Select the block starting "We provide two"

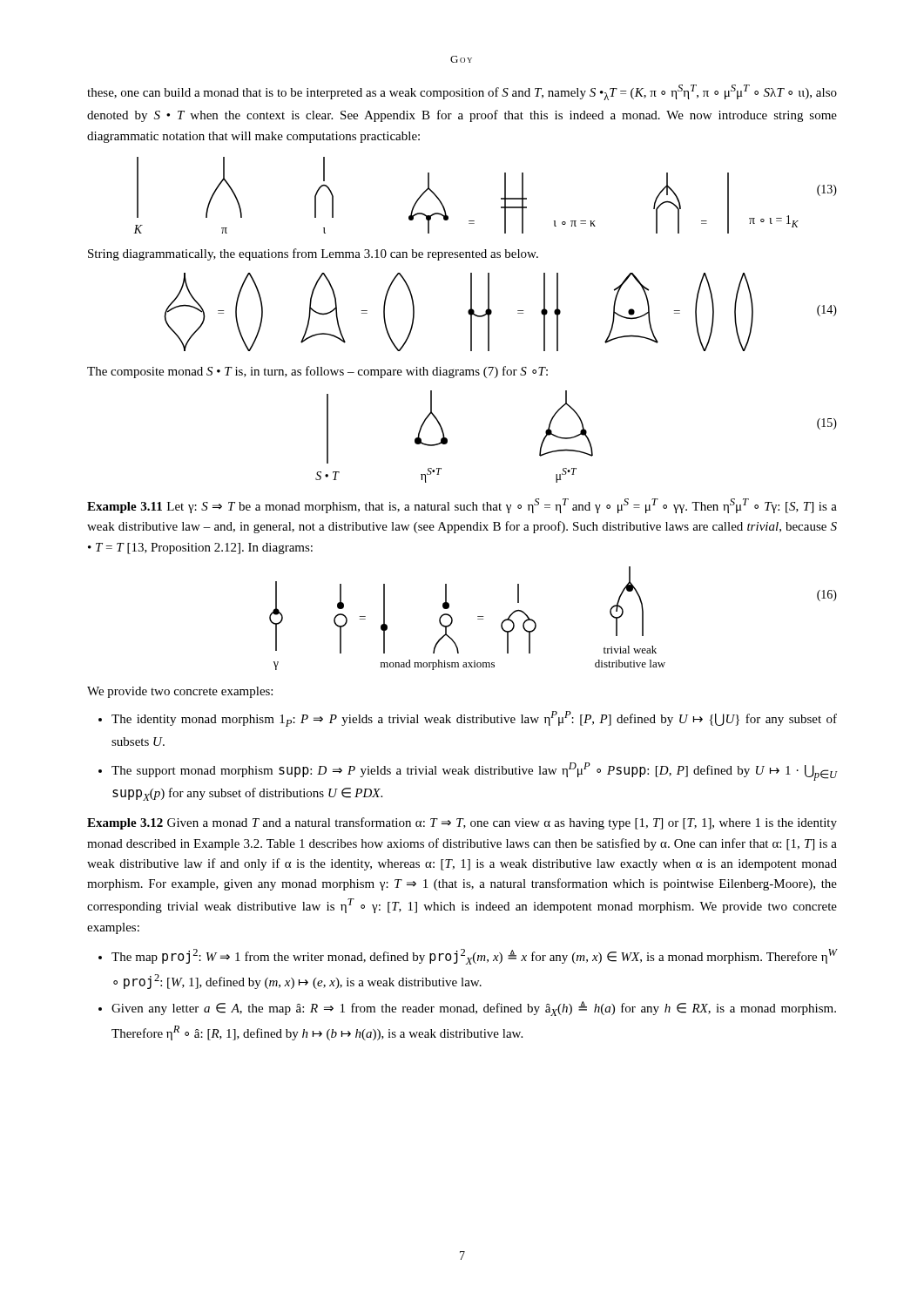[x=181, y=691]
